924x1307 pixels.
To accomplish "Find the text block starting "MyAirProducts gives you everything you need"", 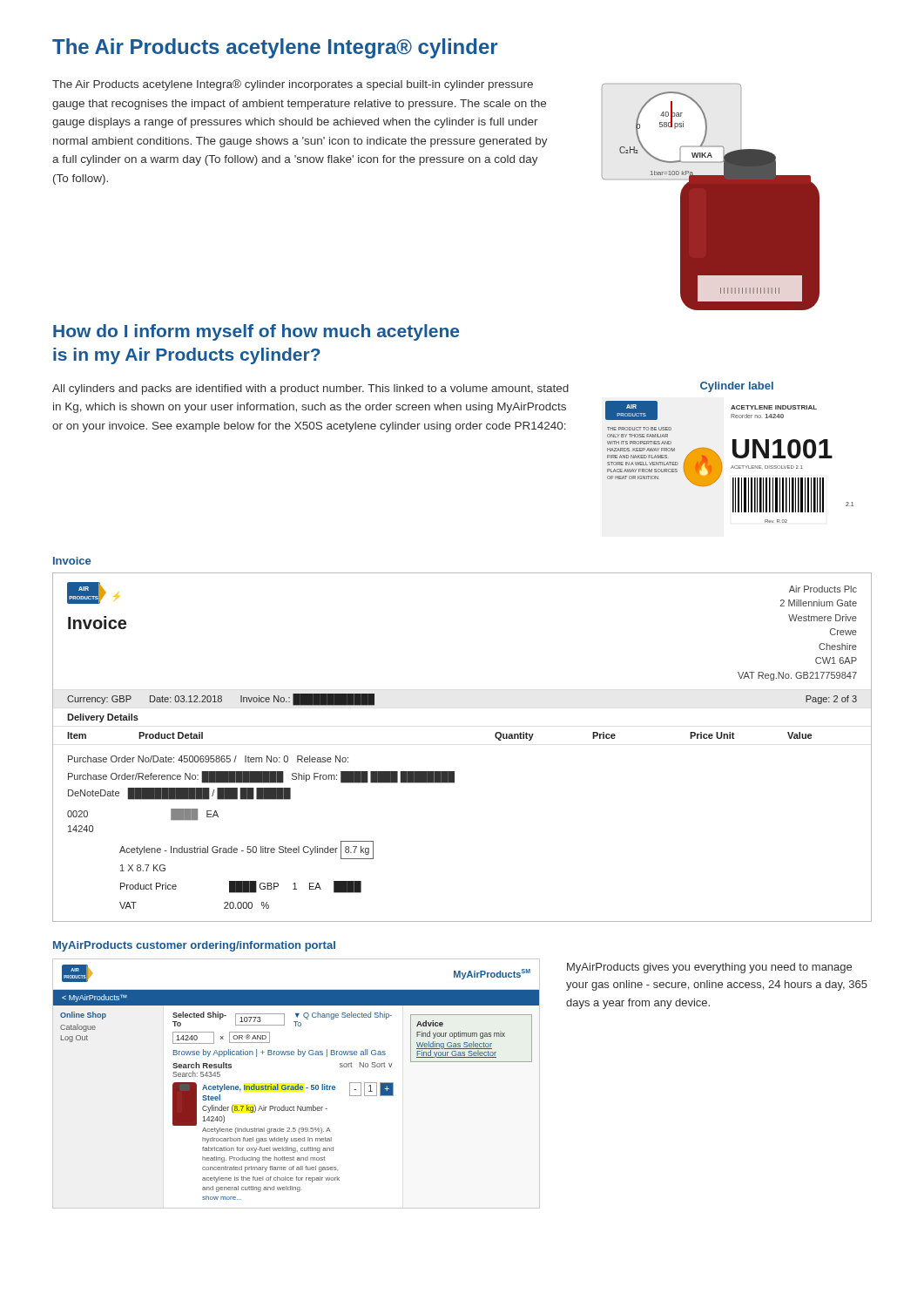I will point(717,985).
